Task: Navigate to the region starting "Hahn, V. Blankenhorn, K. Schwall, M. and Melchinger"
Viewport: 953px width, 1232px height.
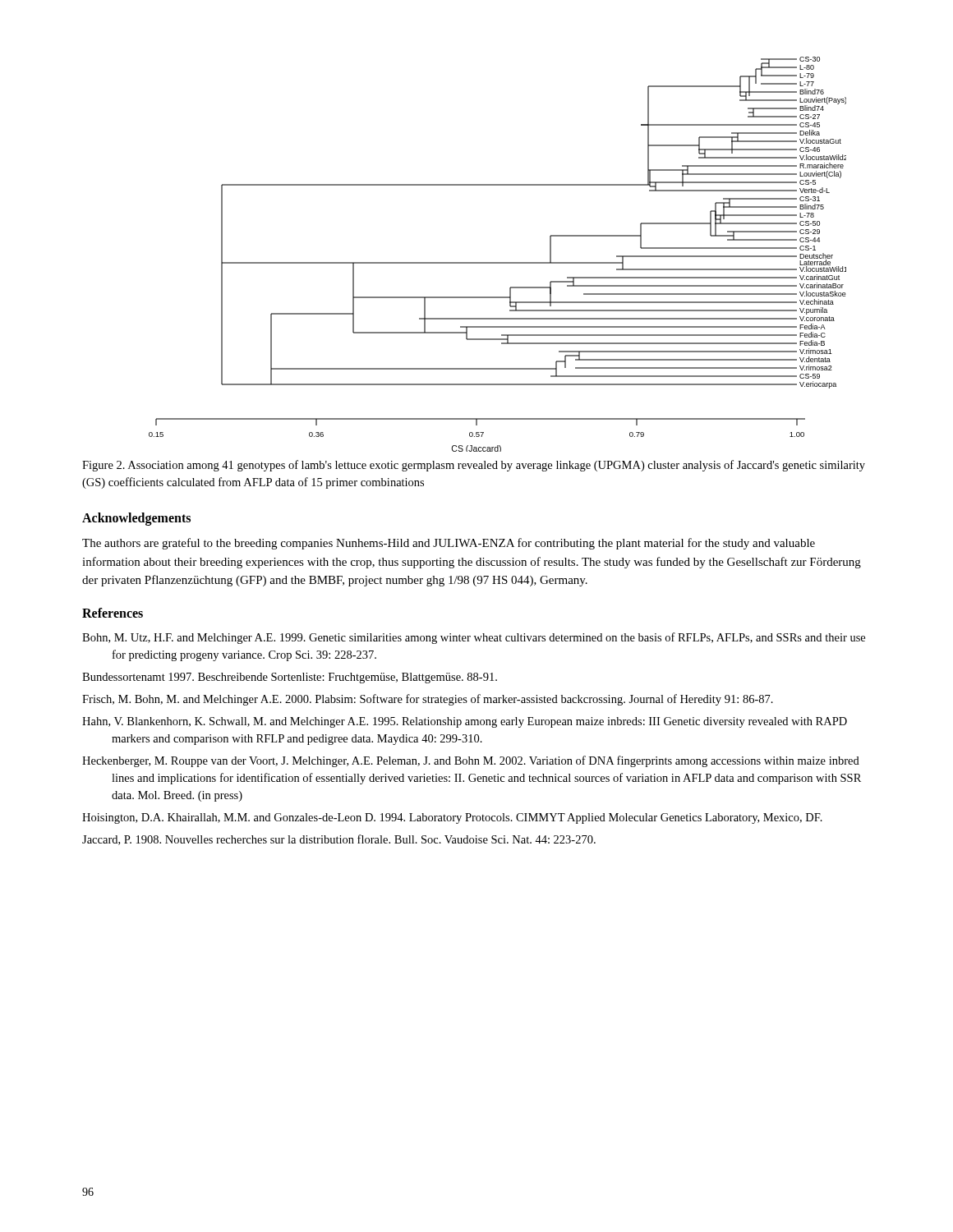Action: [465, 729]
